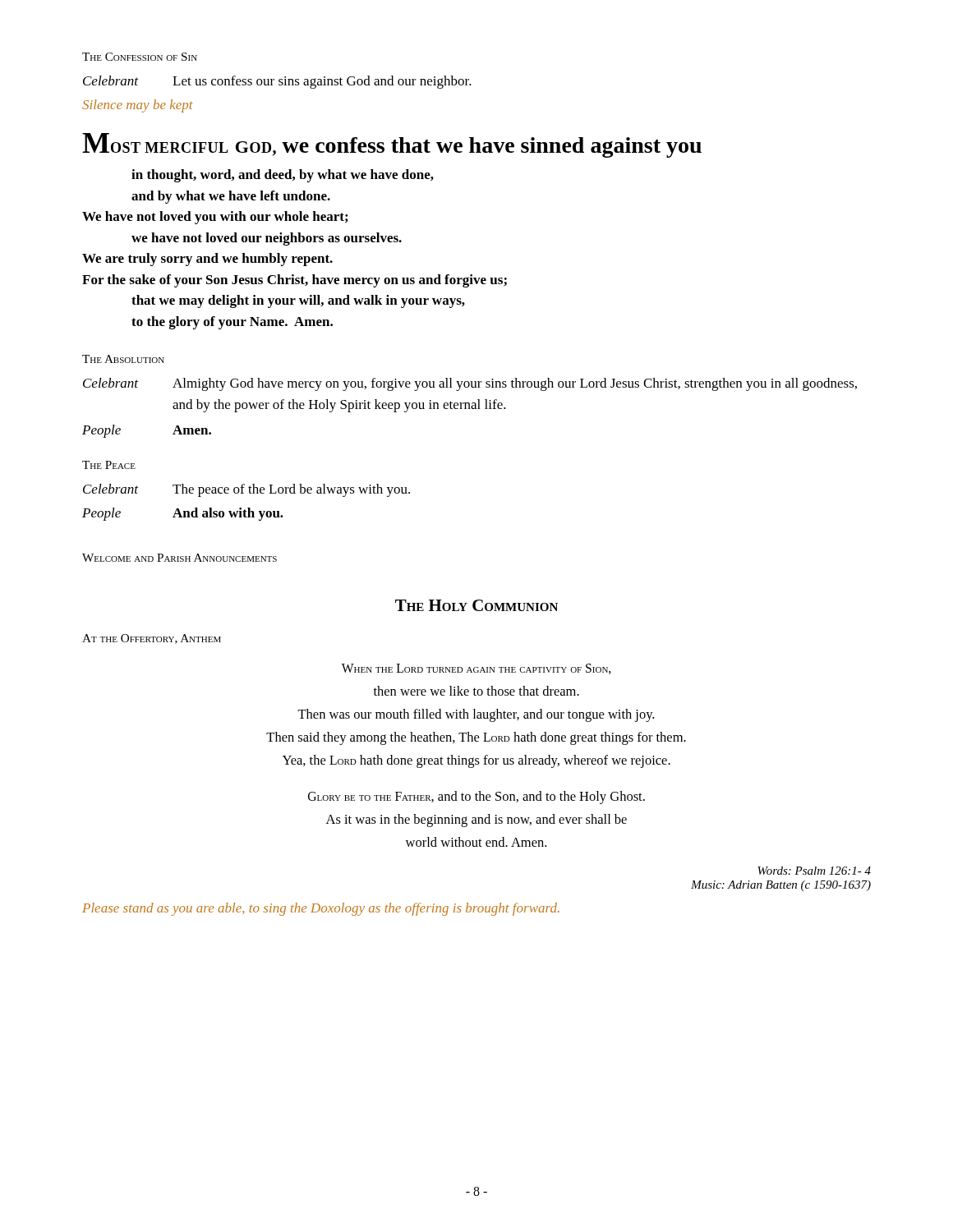Find the text with the text "People Amen."

point(102,431)
